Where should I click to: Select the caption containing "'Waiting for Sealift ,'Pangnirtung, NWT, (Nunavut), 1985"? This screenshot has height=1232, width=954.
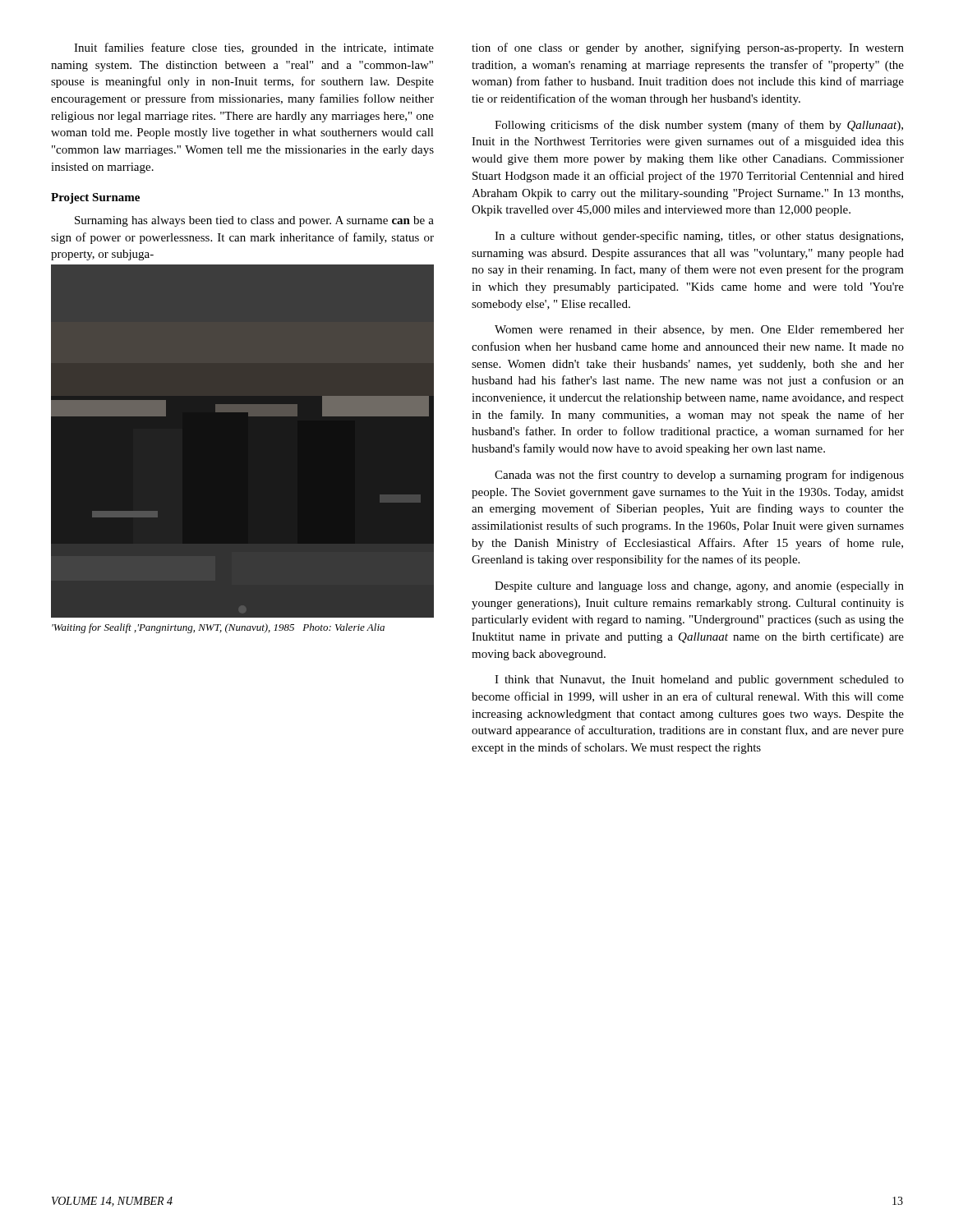tap(218, 627)
